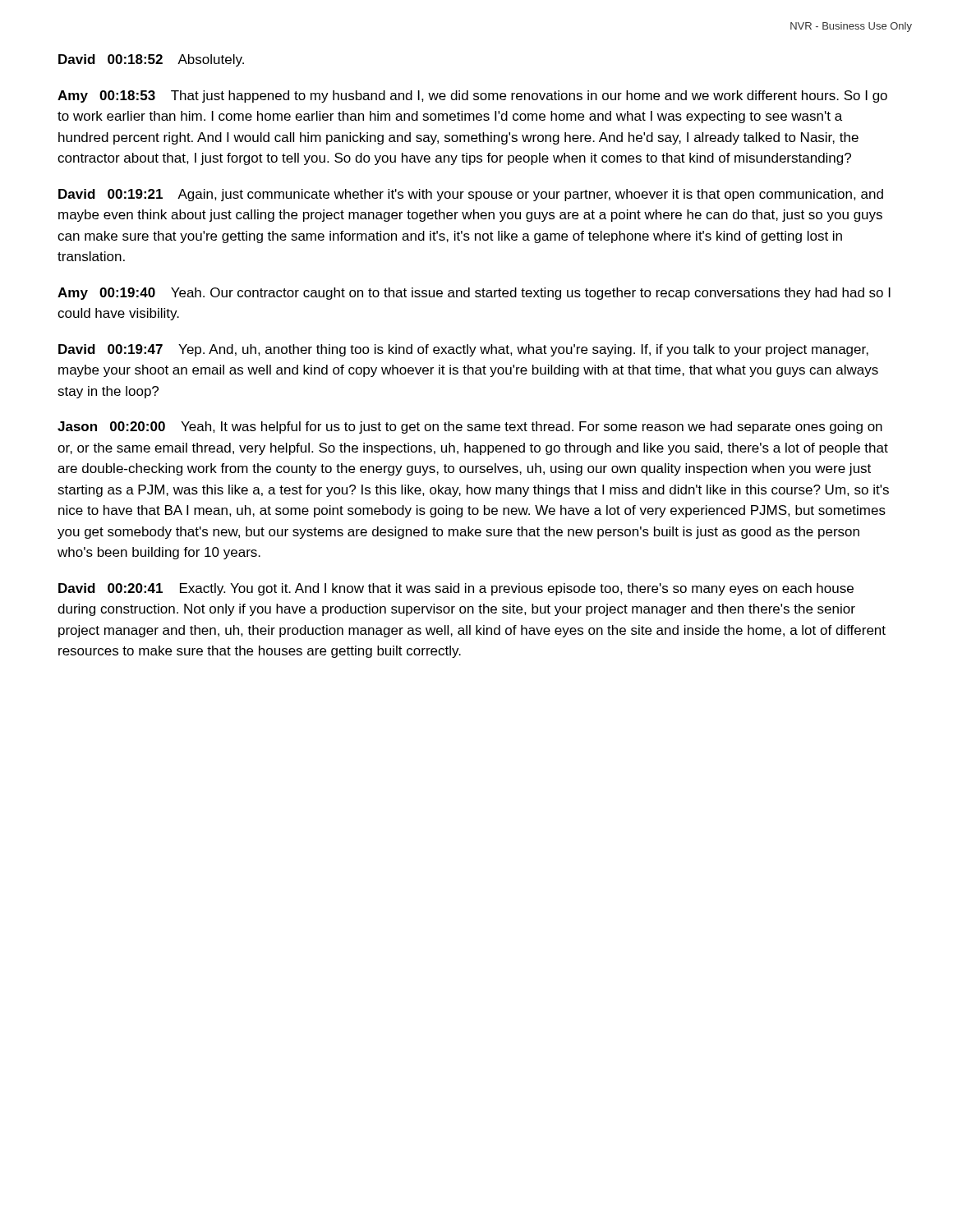Click on the text block that says "Jason 00:20:00 Yeah, It"
This screenshot has height=1232, width=953.
click(473, 490)
